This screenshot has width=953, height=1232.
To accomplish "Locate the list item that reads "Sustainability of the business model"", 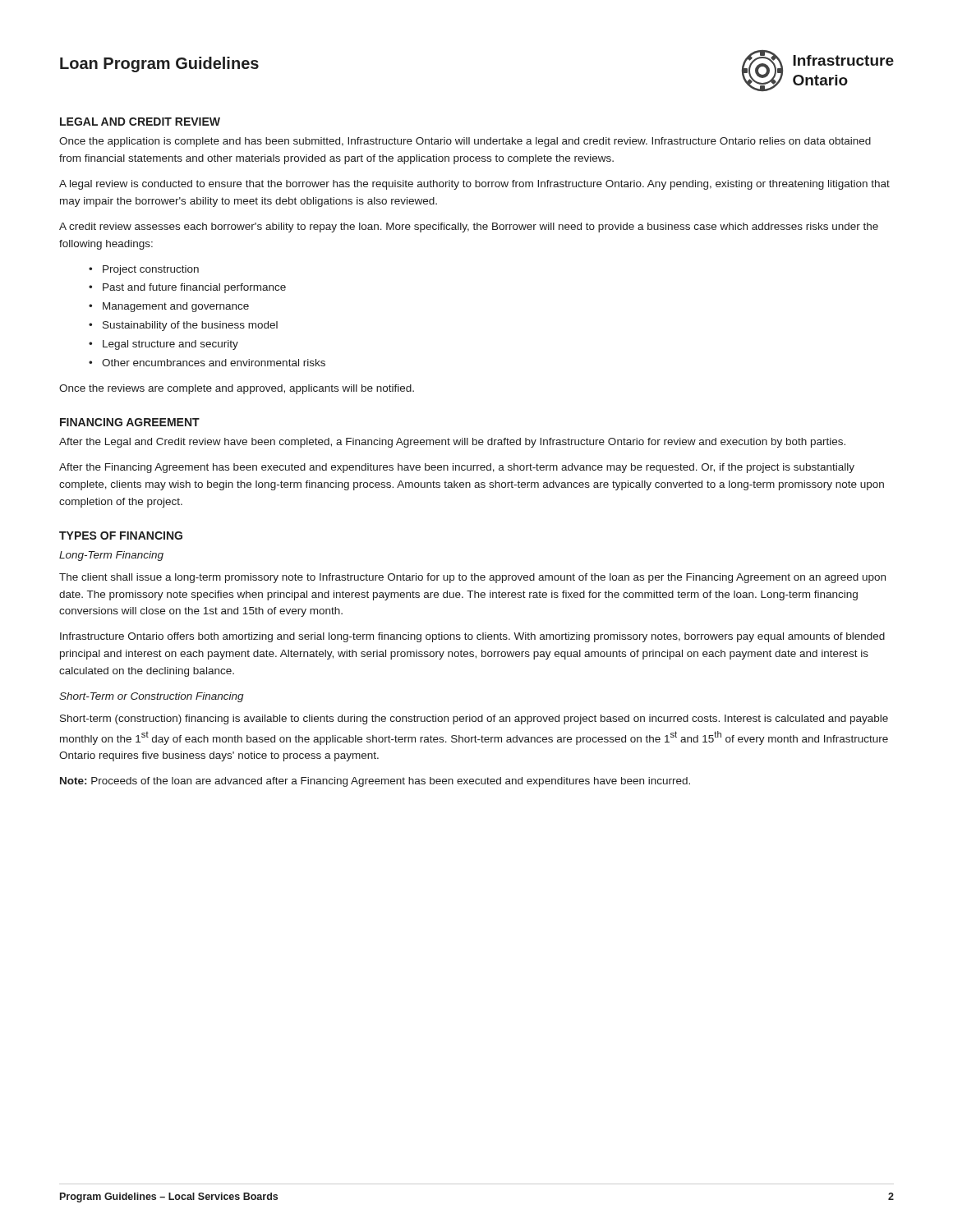I will [x=190, y=325].
